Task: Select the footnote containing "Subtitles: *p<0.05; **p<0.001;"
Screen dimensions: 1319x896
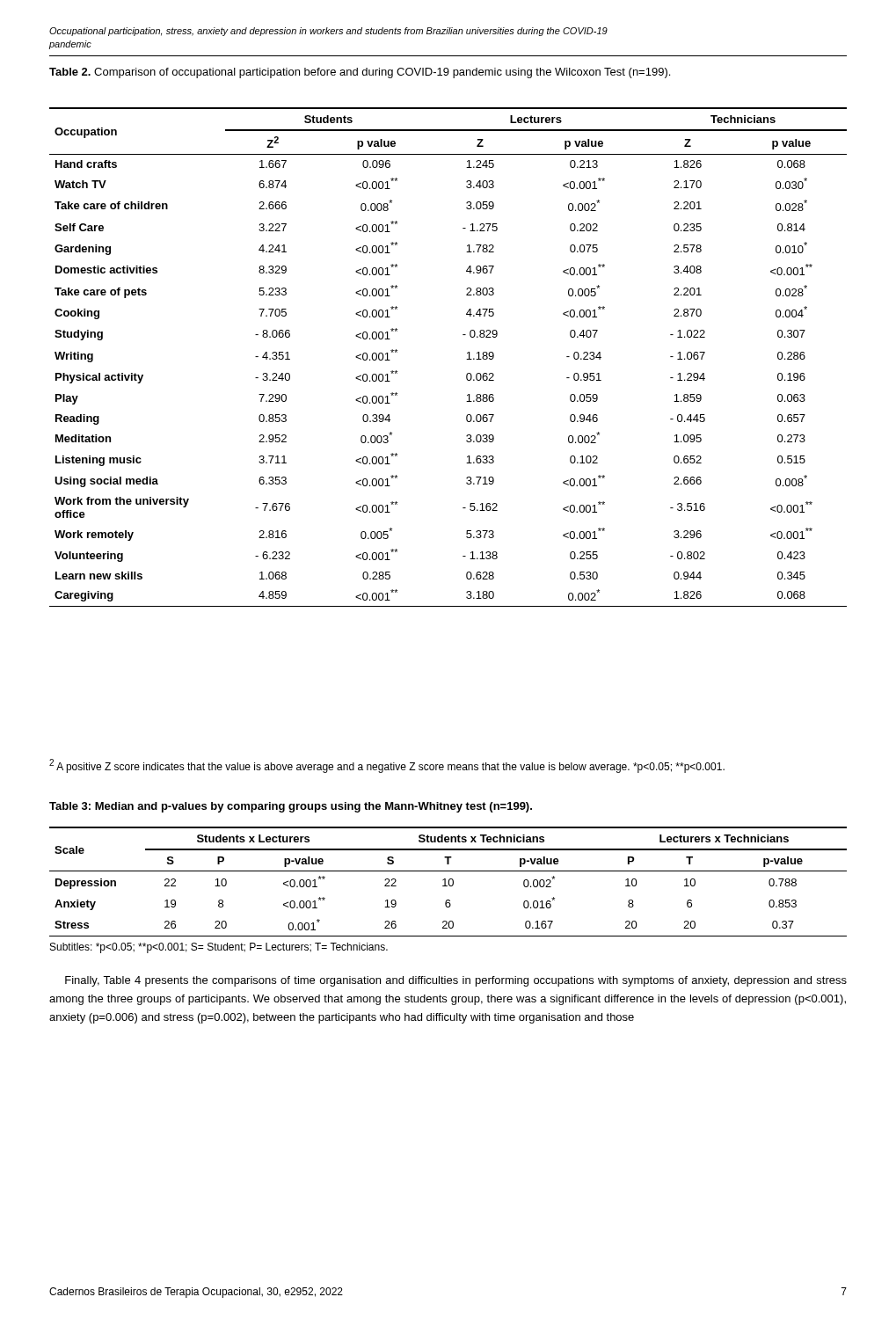Action: 219,947
